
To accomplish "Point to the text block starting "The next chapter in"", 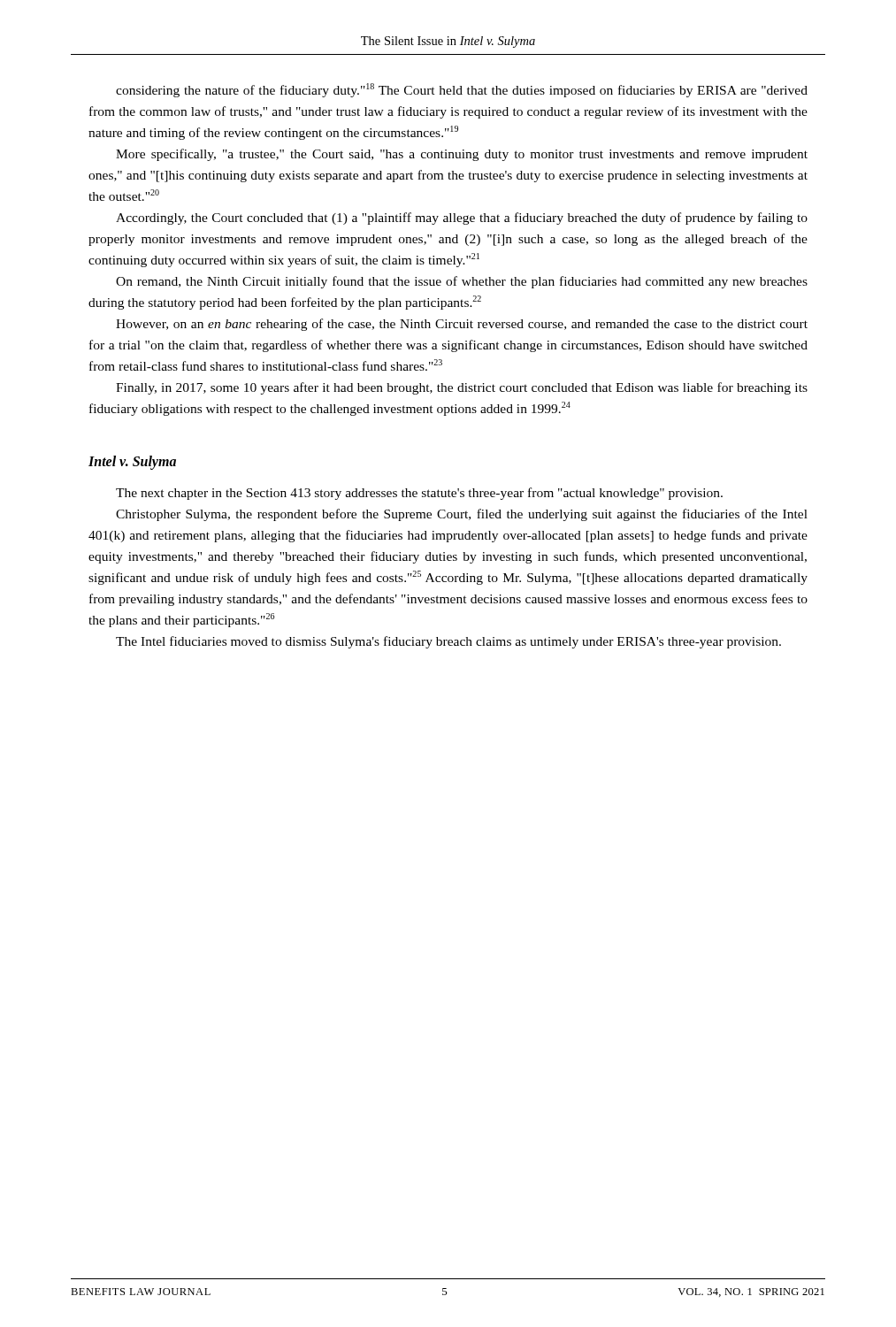I will 448,493.
